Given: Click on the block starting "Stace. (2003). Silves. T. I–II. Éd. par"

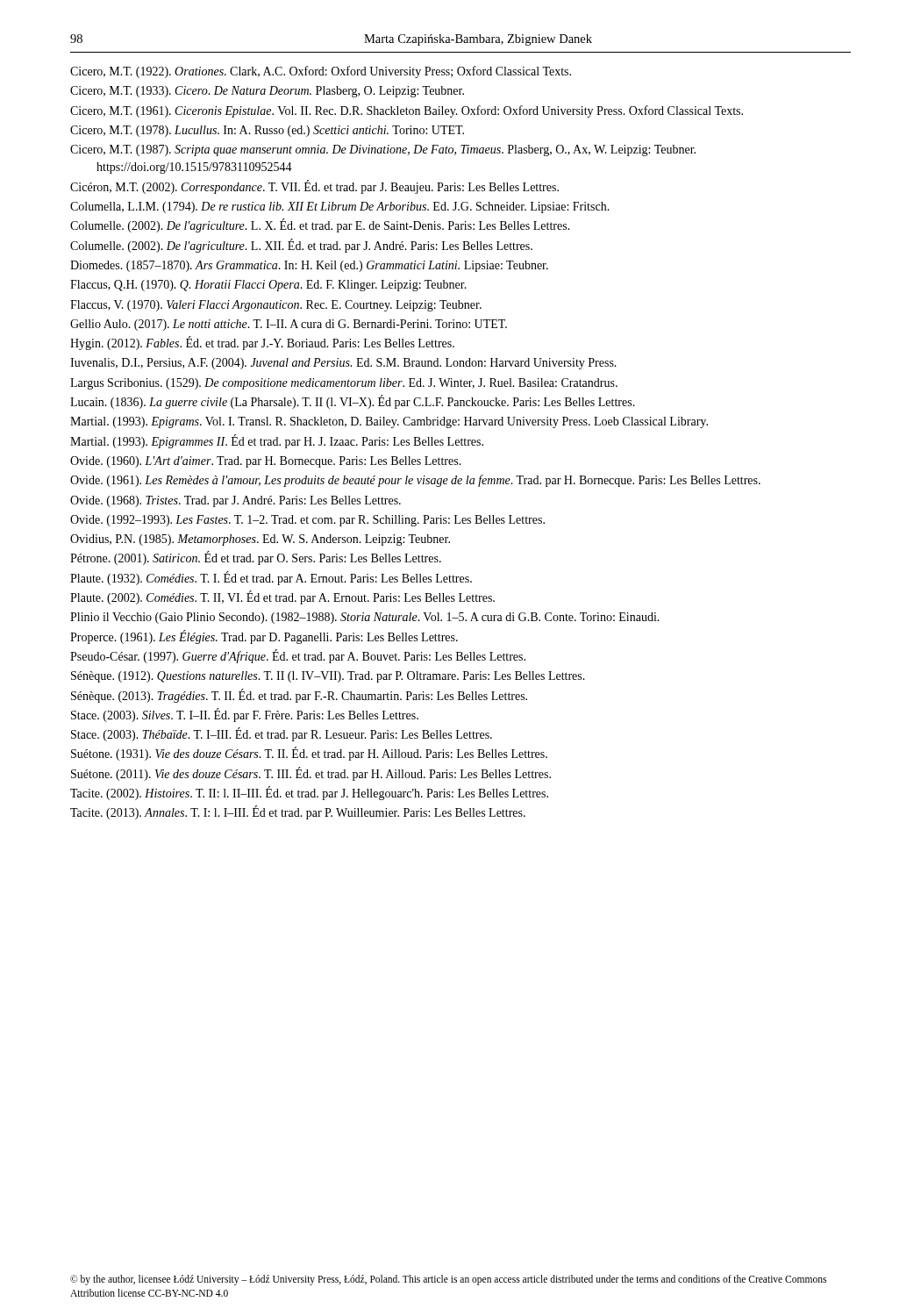Looking at the screenshot, I should point(245,715).
